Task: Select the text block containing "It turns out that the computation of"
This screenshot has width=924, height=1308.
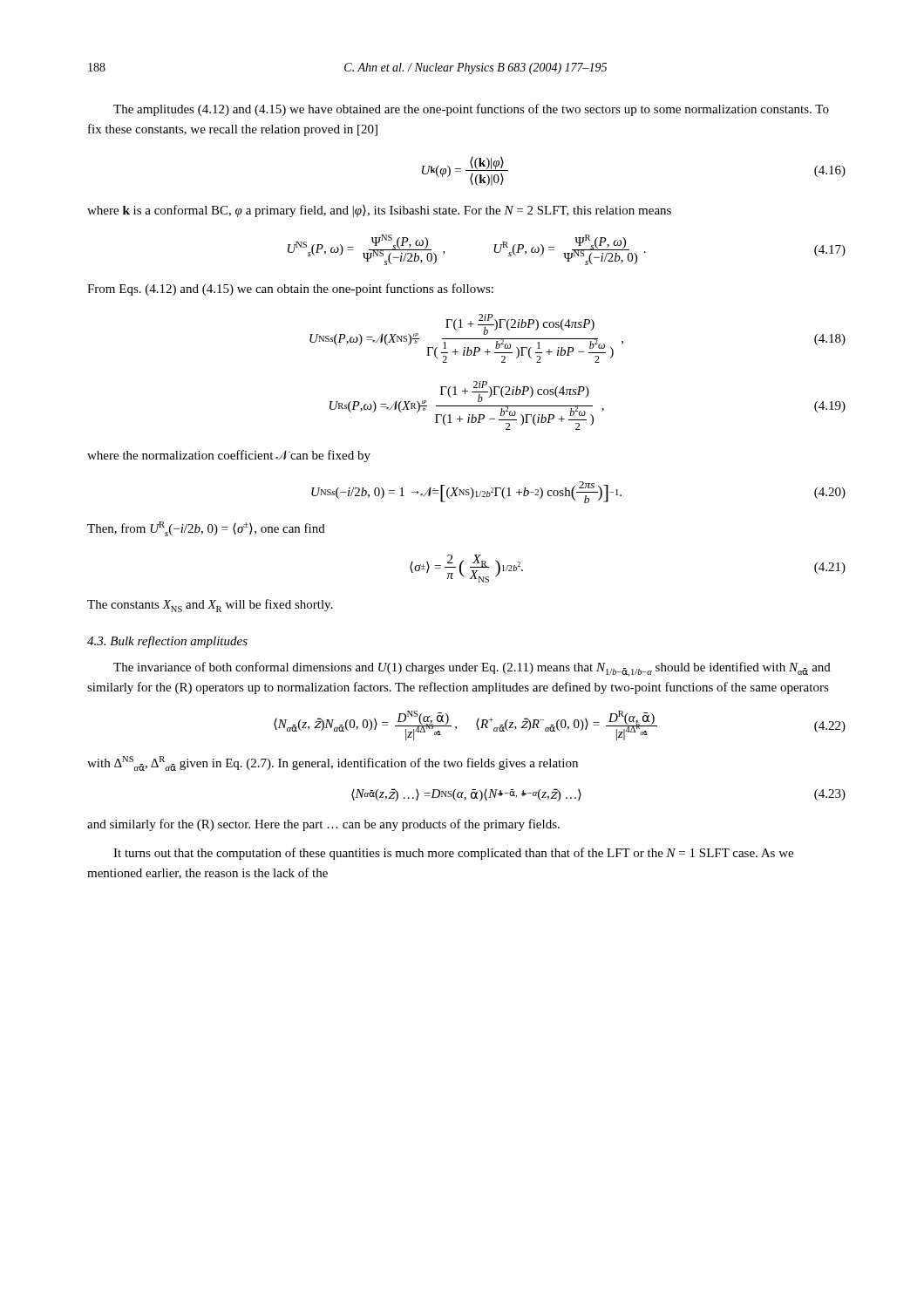Action: 466,863
